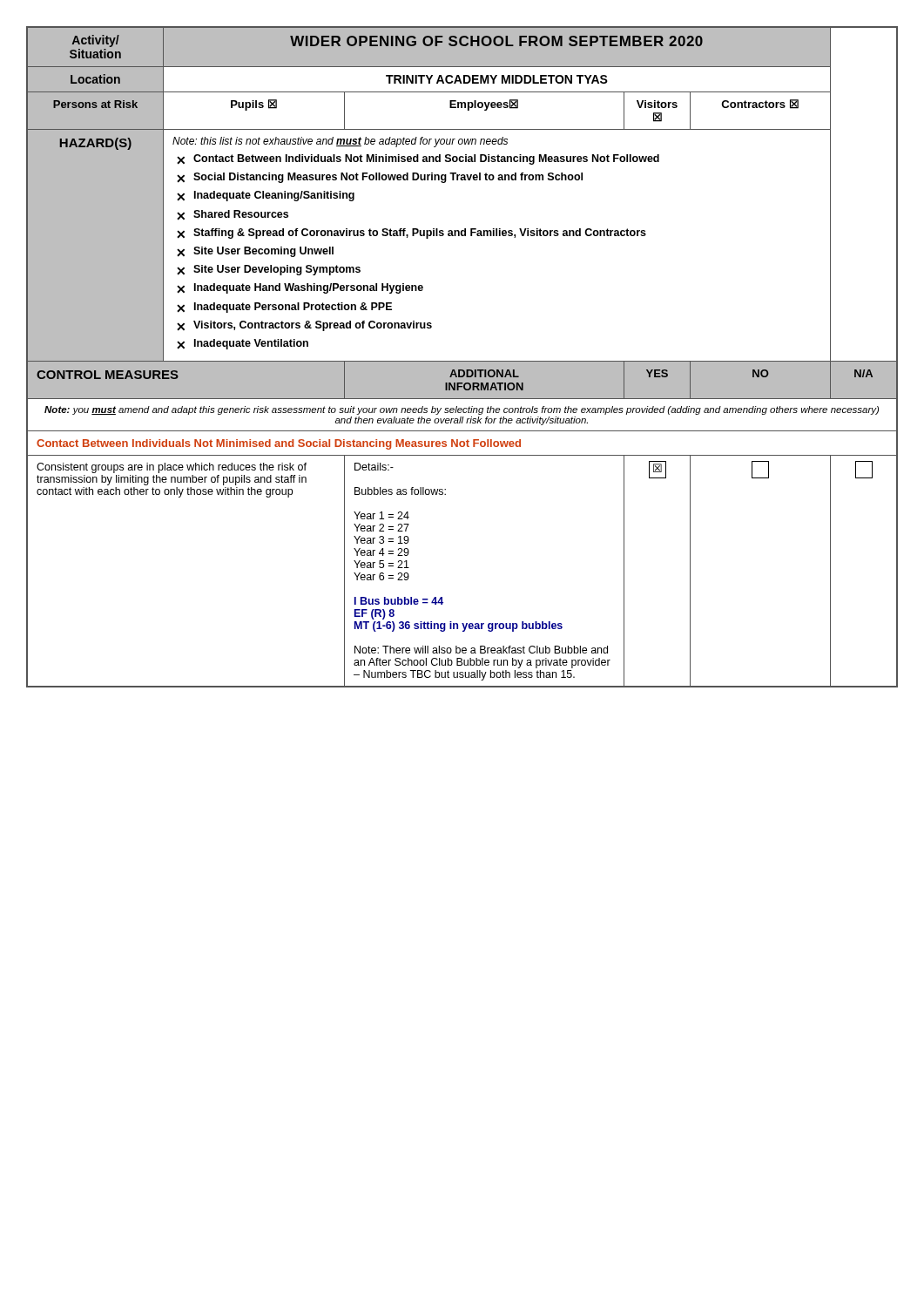Click on the text block that reads "Consistent groups are in place which reduces"
The image size is (924, 1307).
click(x=172, y=479)
